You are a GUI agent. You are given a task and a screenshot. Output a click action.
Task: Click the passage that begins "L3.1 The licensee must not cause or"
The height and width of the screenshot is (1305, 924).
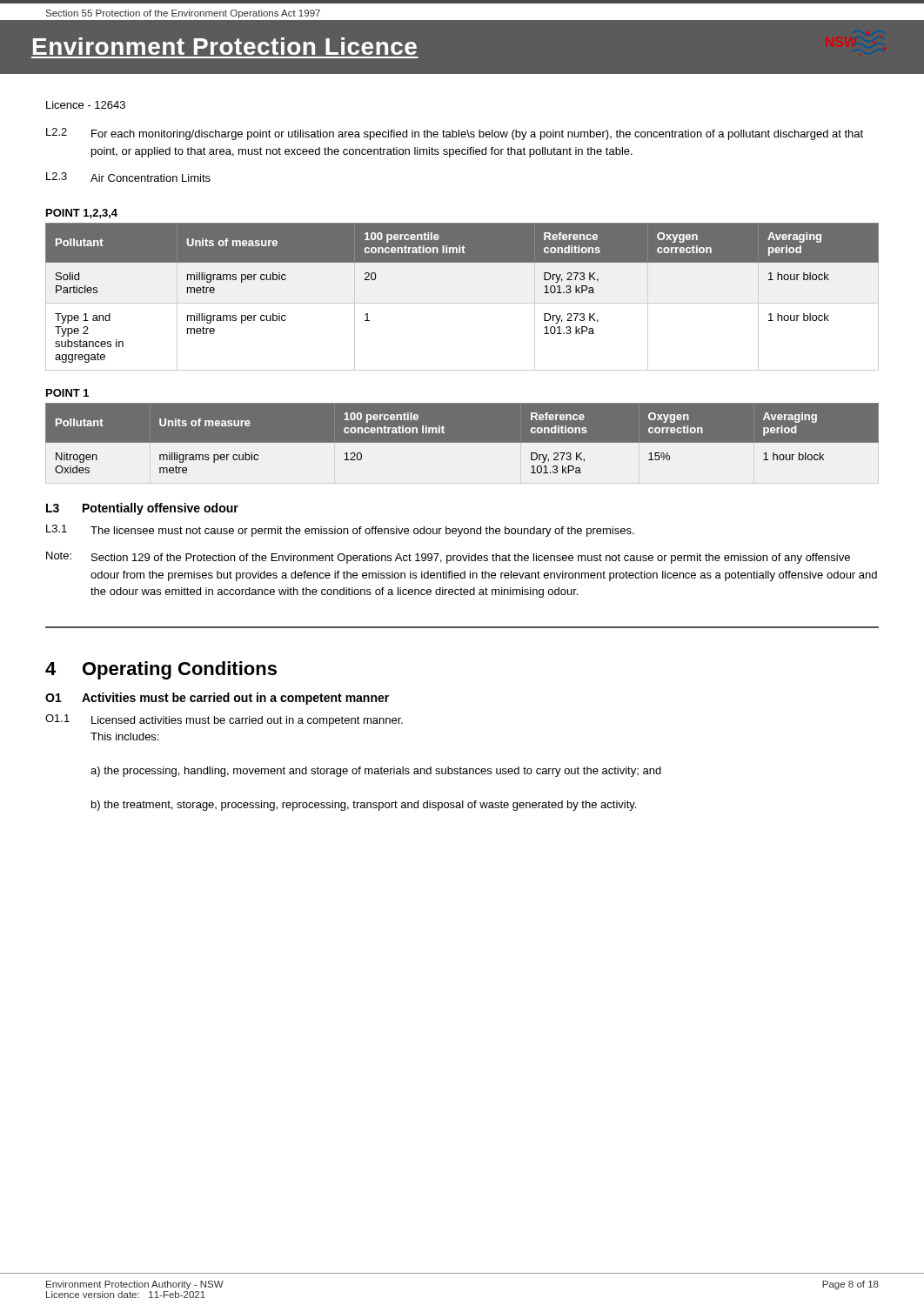340,530
